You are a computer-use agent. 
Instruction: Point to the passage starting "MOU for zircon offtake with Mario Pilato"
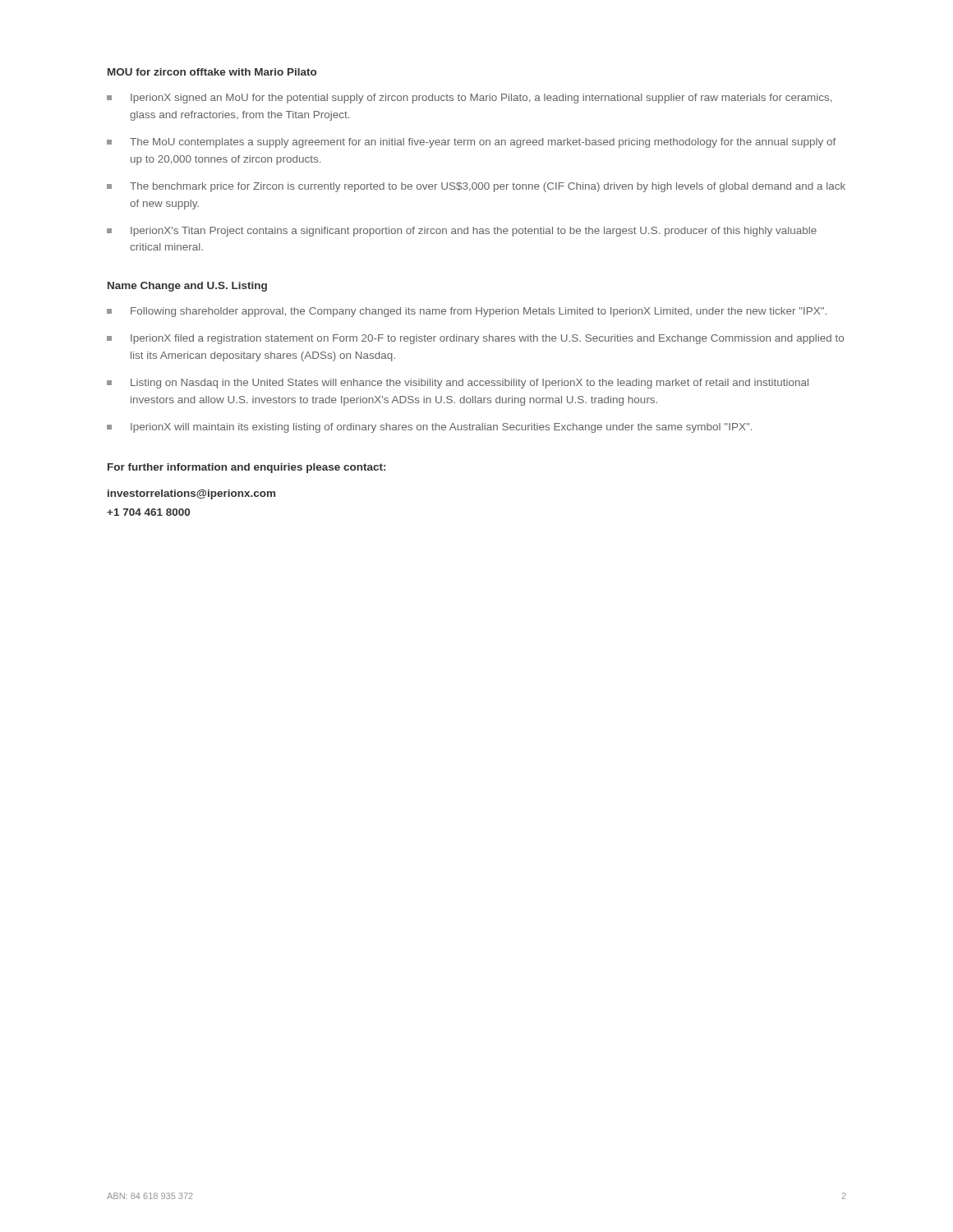pos(212,72)
